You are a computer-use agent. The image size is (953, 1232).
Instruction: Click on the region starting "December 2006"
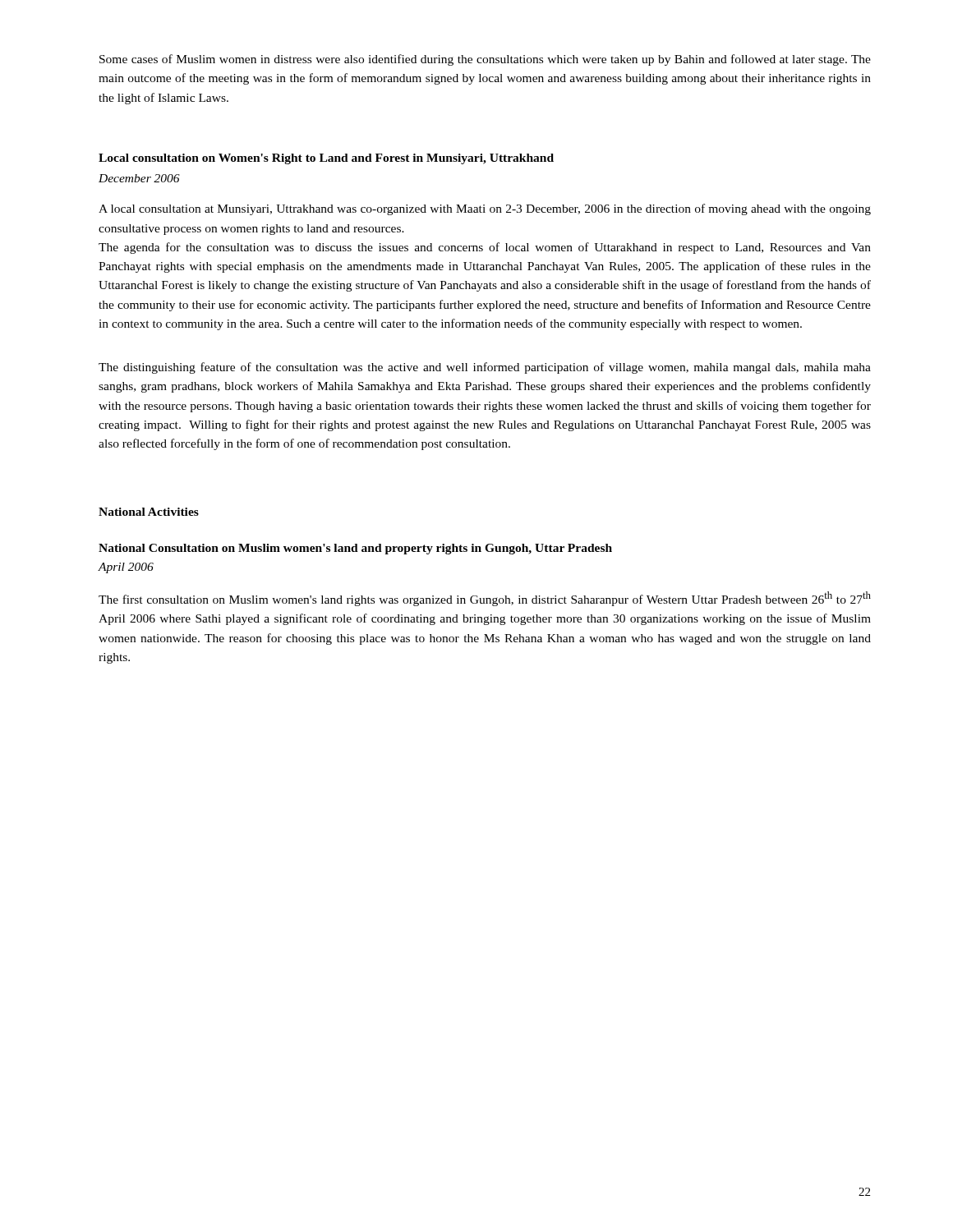[139, 178]
